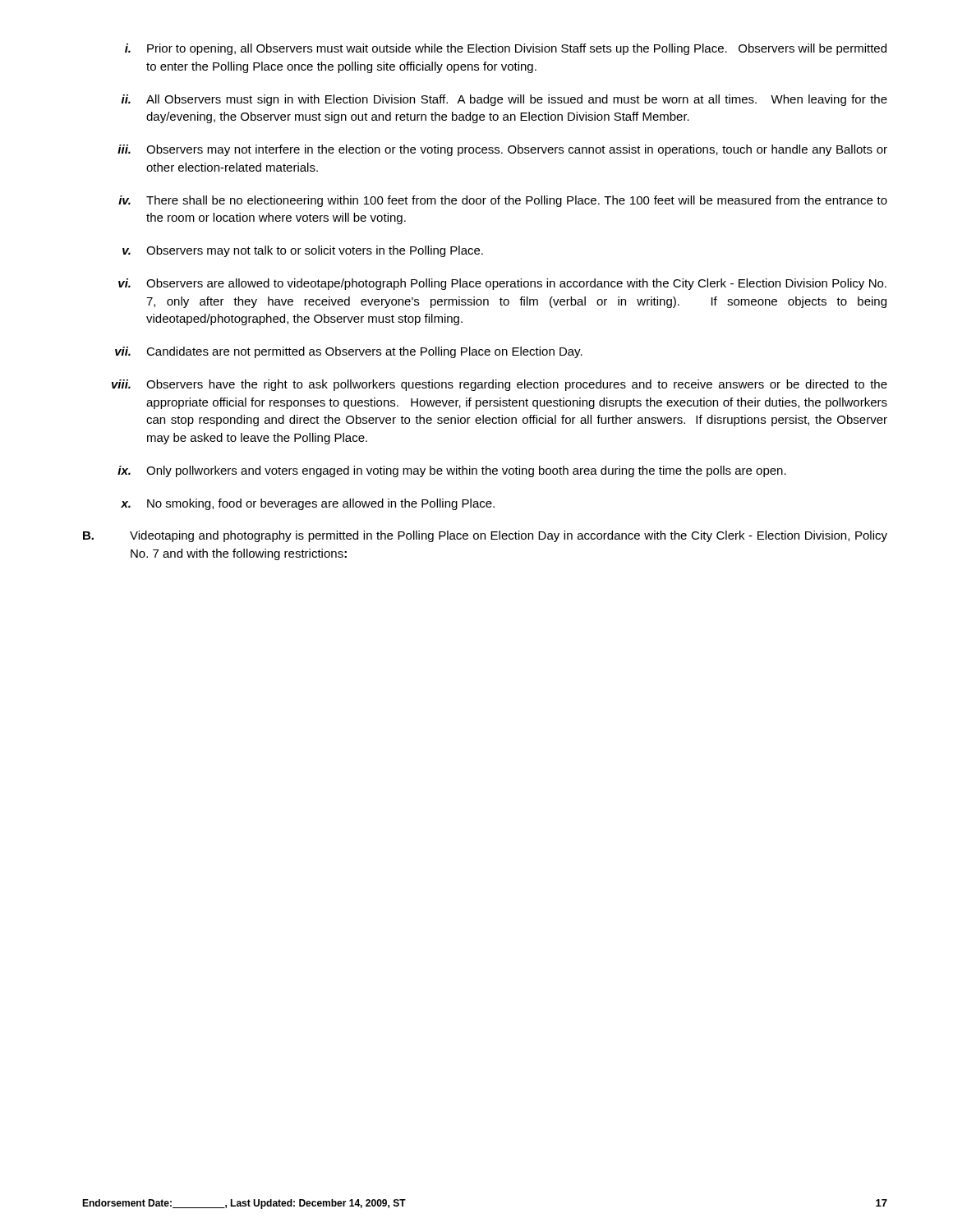Click the passage that begins "v. Observers may"
The image size is (953, 1232).
pos(485,250)
